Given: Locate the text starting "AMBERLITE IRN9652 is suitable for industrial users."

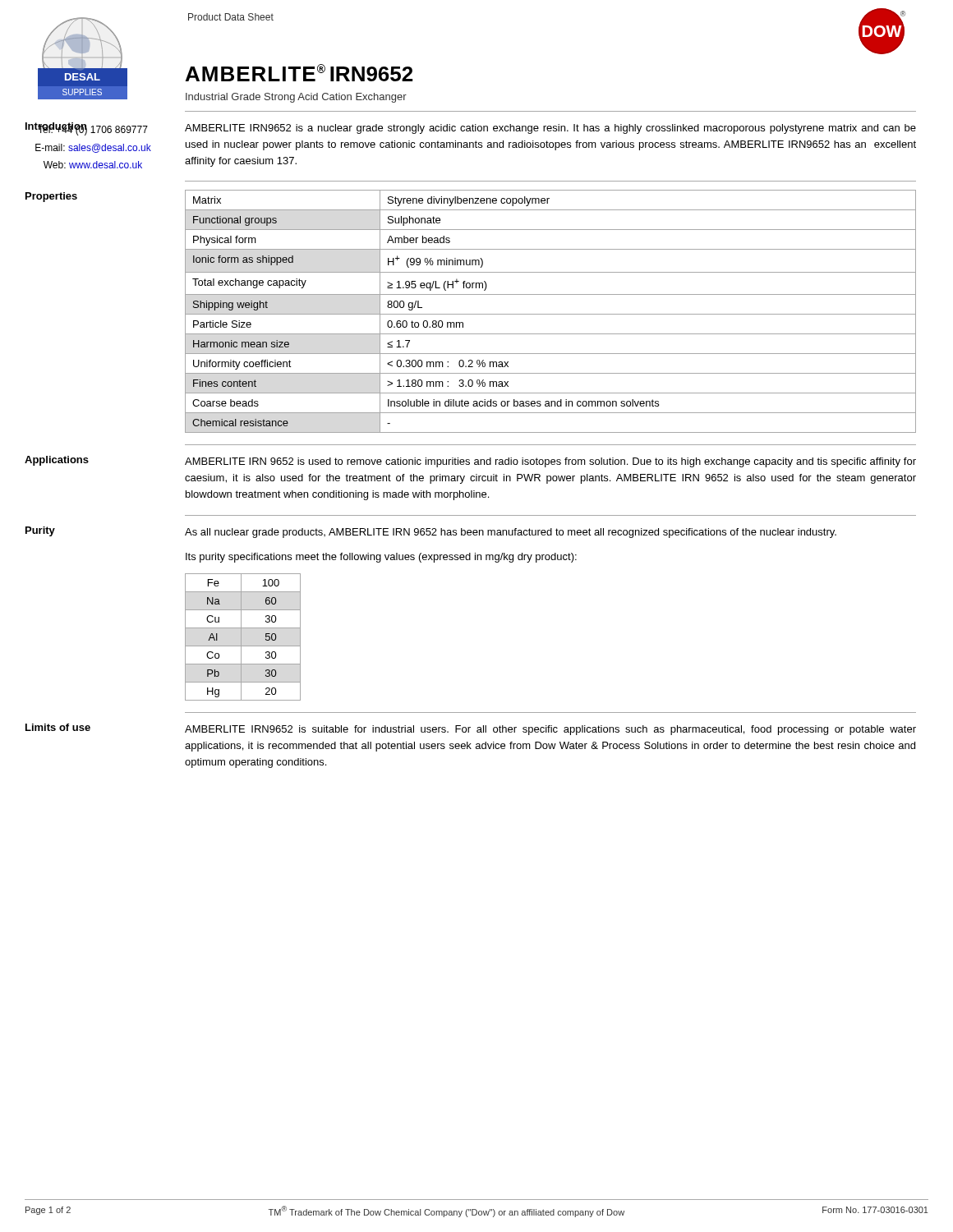Looking at the screenshot, I should [x=550, y=745].
